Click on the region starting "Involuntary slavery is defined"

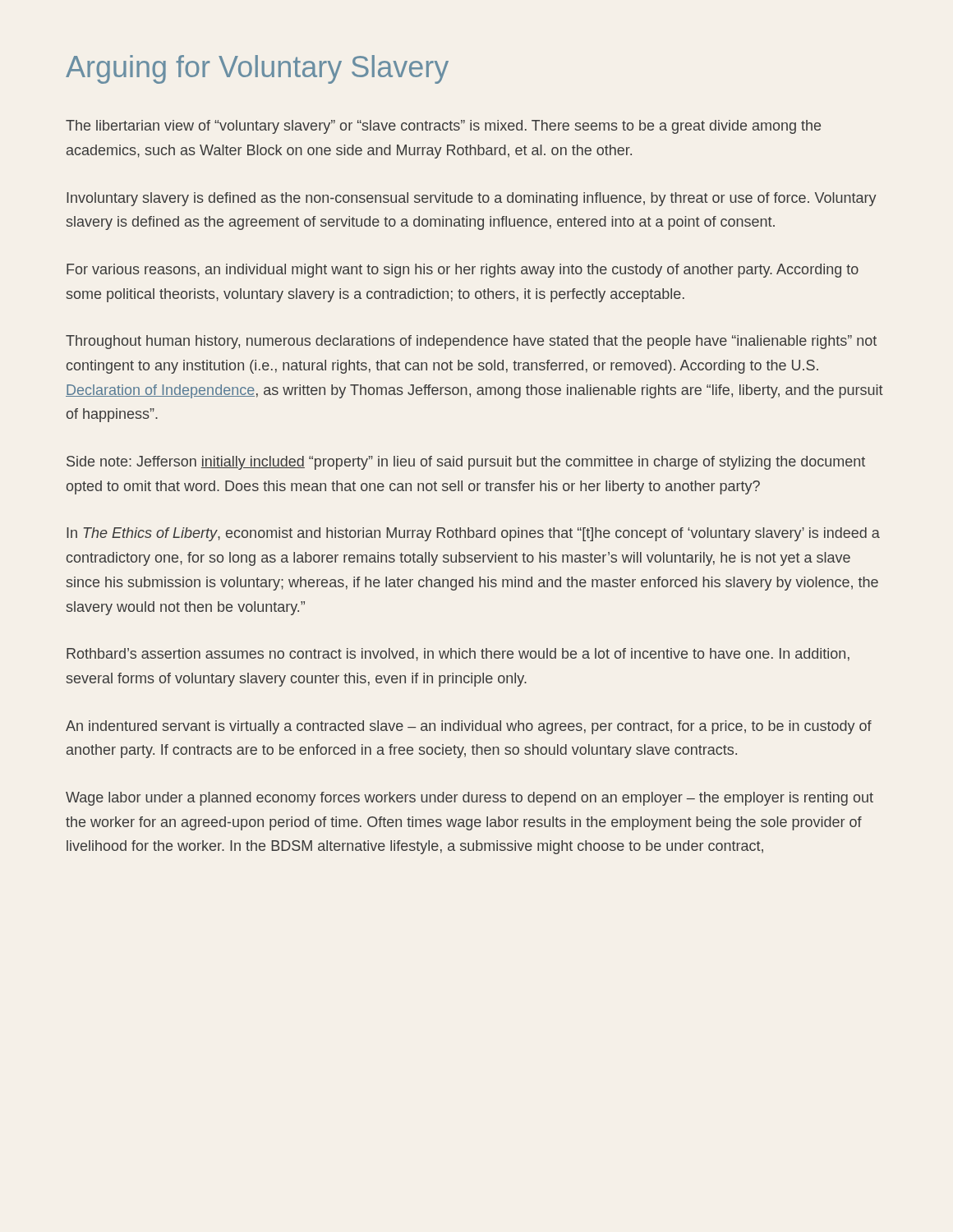pyautogui.click(x=471, y=210)
